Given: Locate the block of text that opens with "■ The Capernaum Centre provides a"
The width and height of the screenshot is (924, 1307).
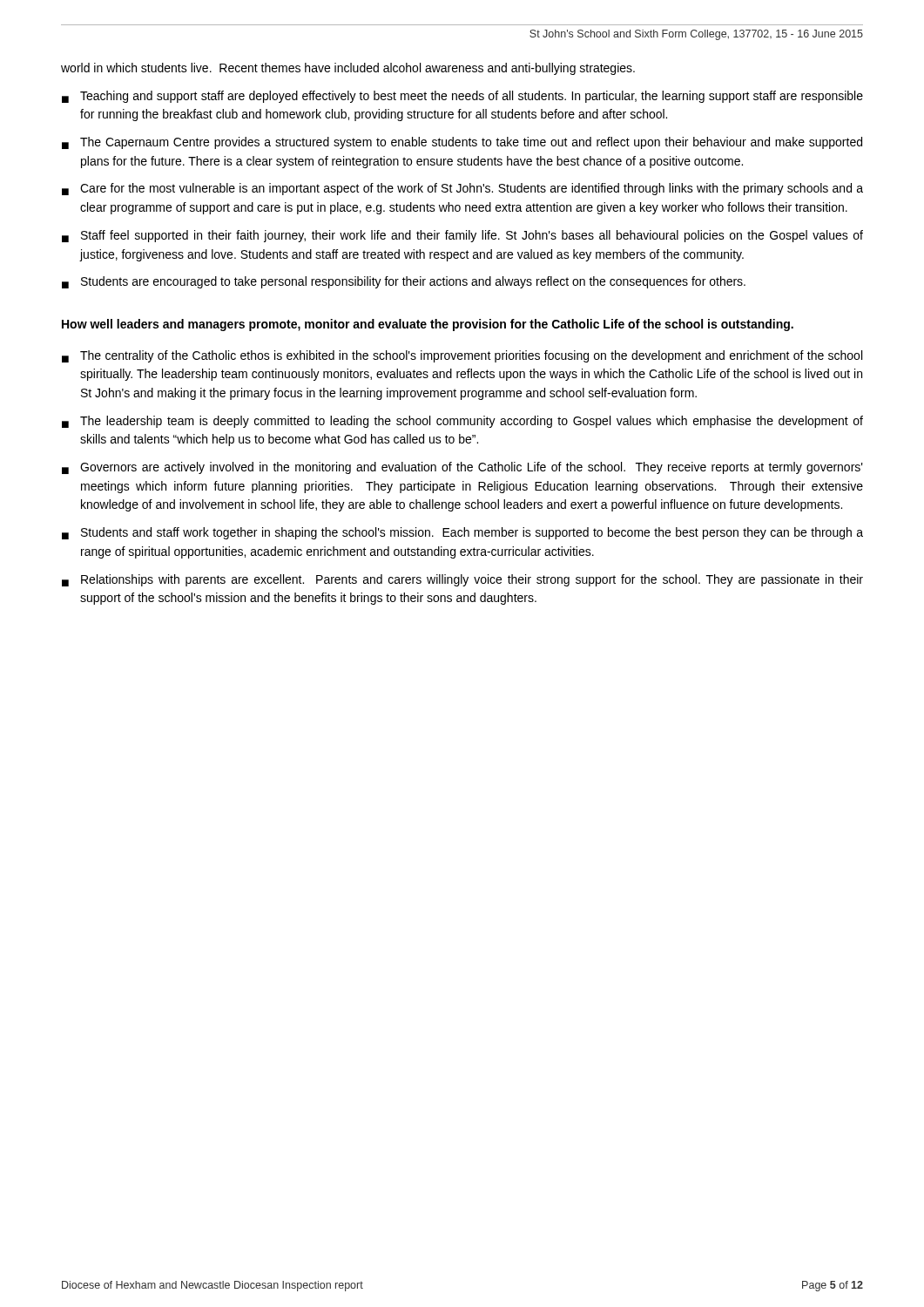Looking at the screenshot, I should [x=462, y=152].
